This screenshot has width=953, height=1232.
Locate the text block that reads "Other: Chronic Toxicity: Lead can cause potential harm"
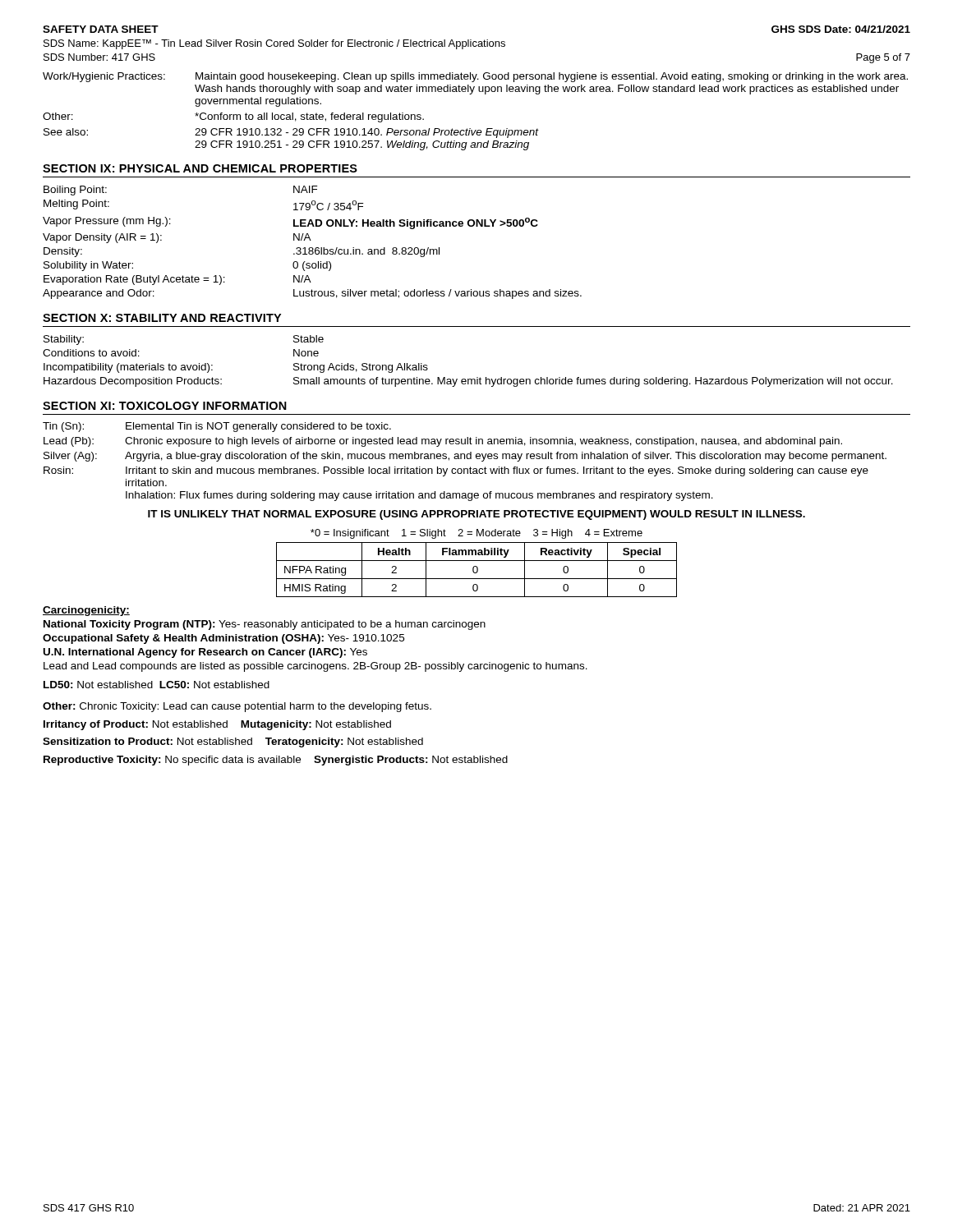click(275, 733)
